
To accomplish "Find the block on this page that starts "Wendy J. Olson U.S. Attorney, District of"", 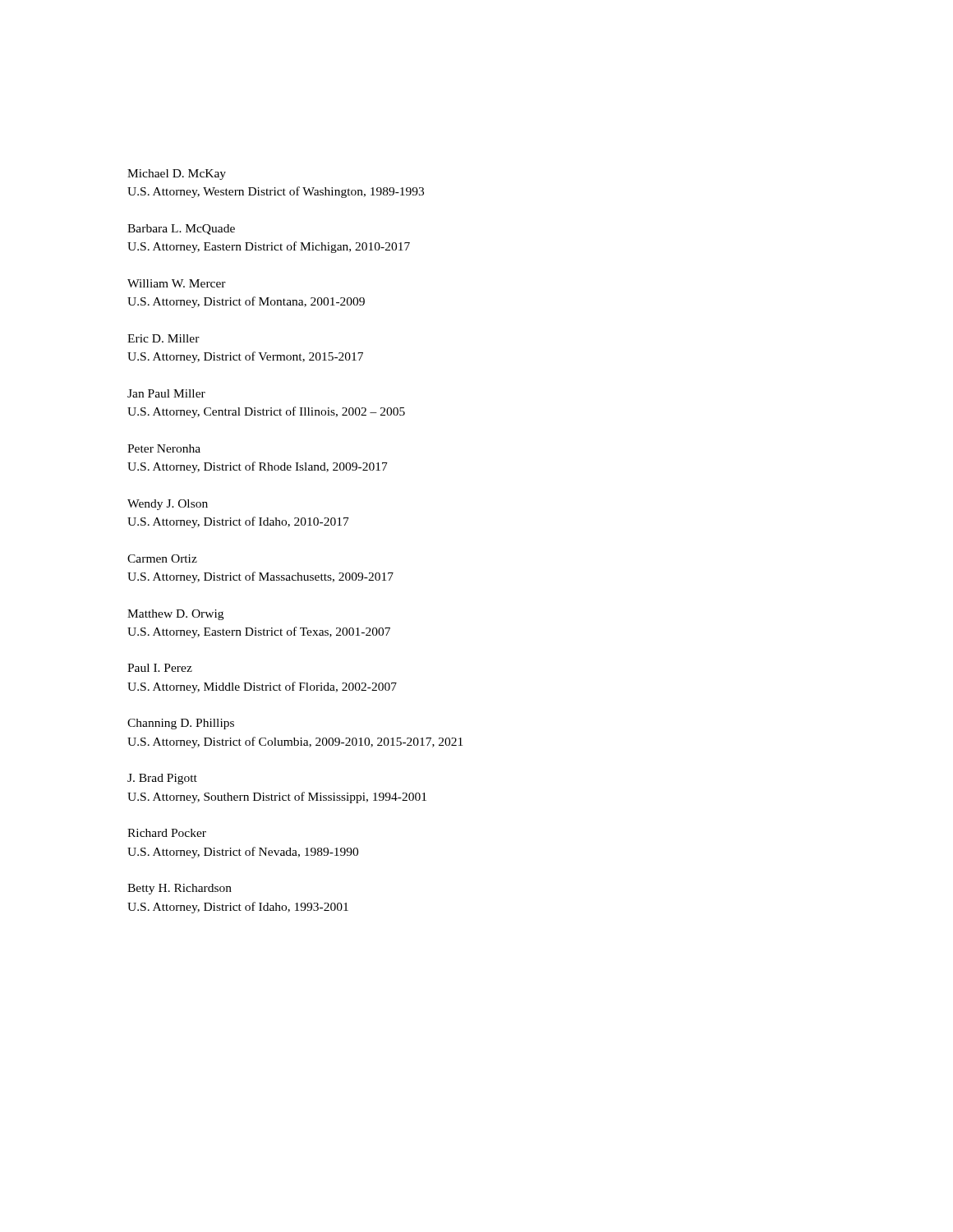I will pyautogui.click(x=238, y=512).
